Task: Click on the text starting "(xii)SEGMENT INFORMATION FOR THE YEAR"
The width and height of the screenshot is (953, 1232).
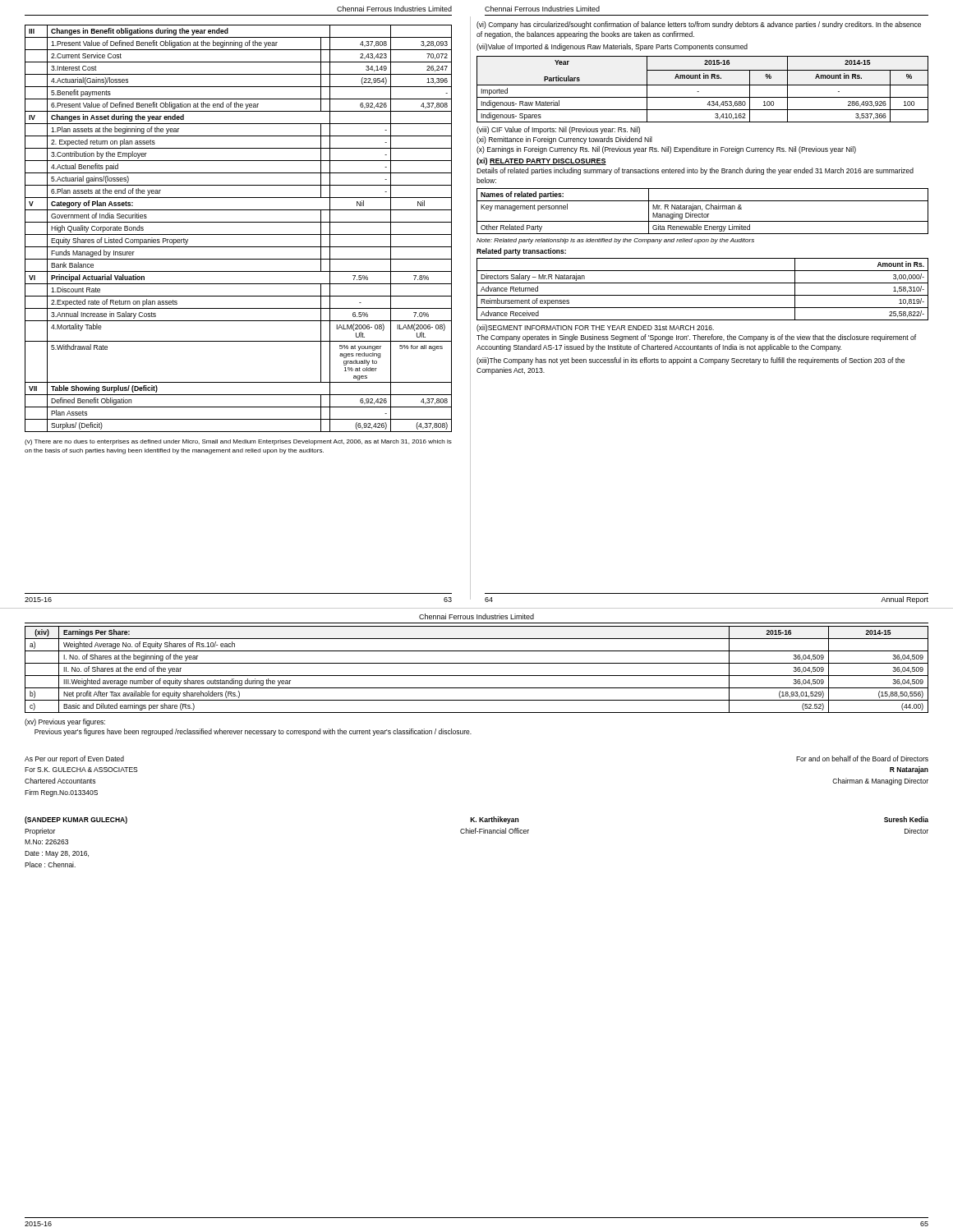Action: [x=696, y=338]
